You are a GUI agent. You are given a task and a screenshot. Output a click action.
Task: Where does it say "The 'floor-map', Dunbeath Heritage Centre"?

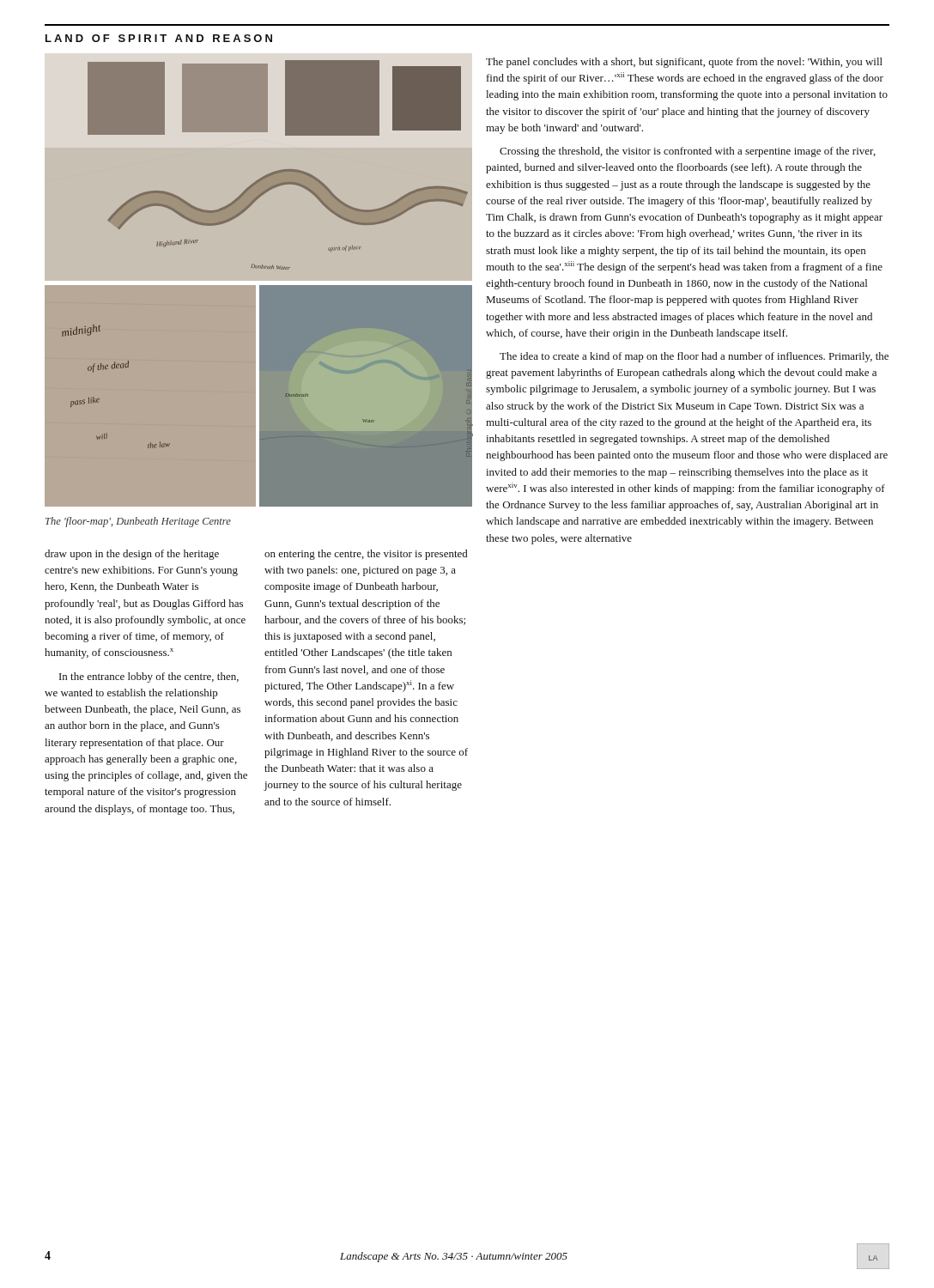(138, 521)
